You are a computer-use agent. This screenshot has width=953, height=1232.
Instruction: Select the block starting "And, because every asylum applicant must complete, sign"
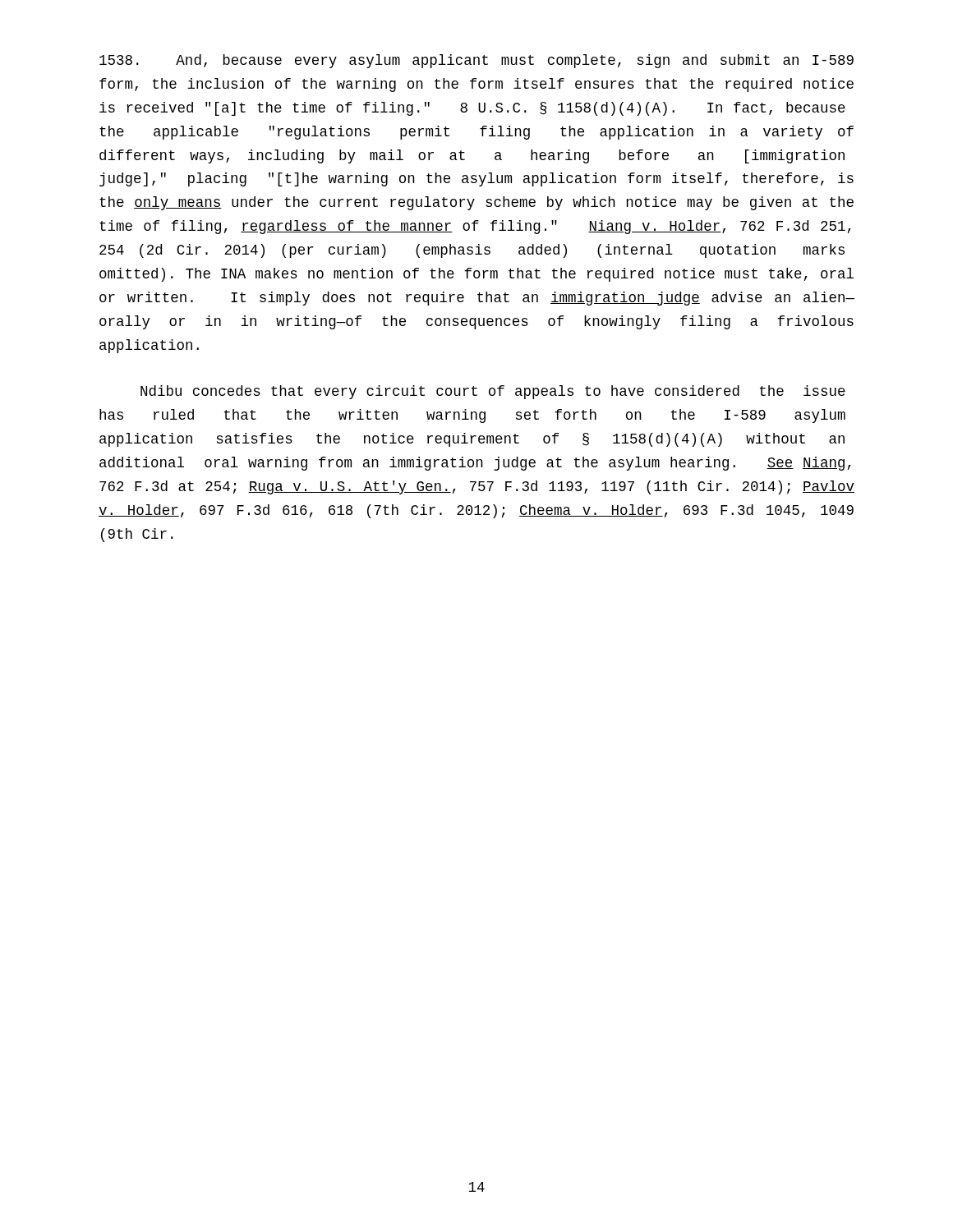point(476,203)
